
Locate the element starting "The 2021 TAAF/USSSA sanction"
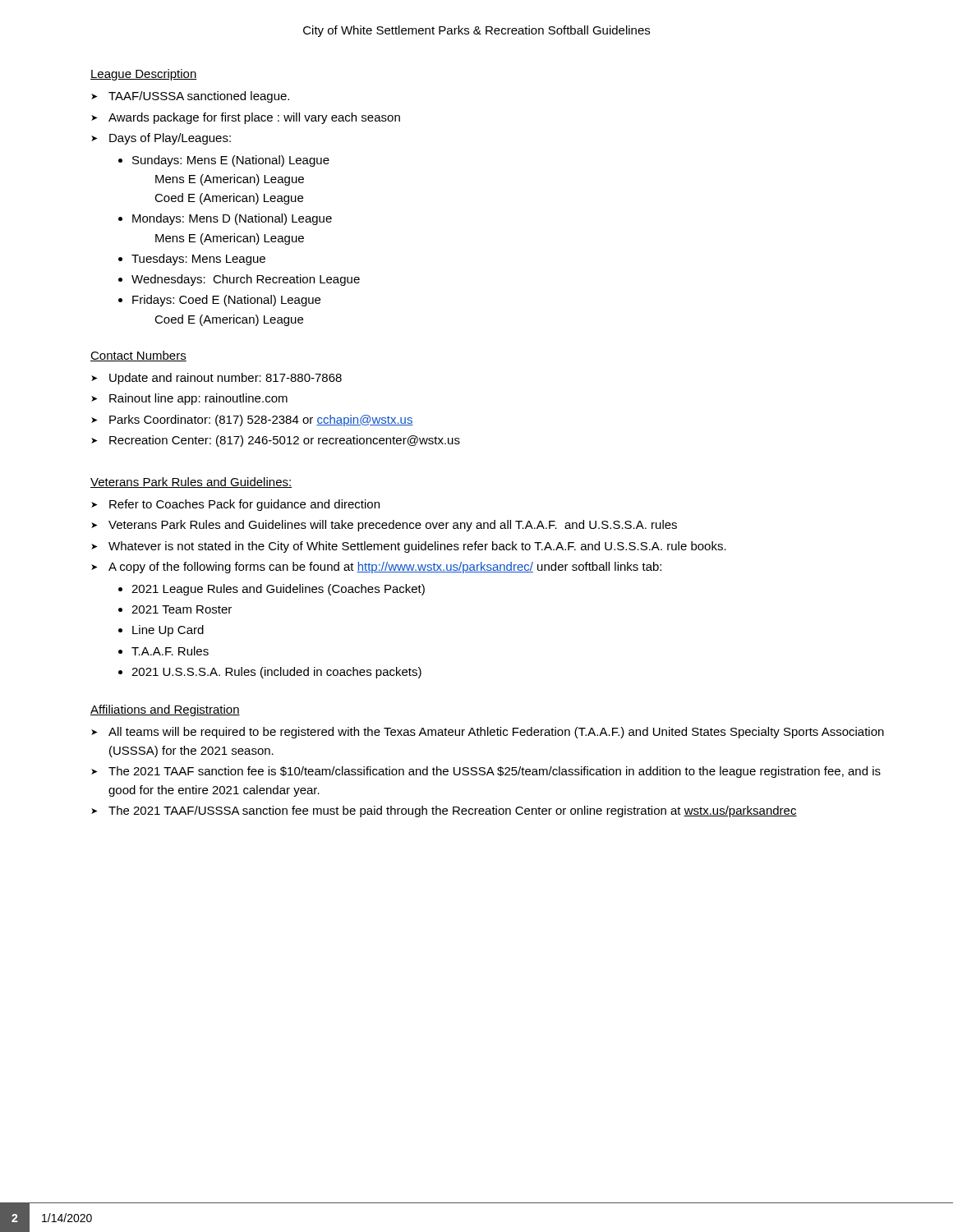click(452, 810)
